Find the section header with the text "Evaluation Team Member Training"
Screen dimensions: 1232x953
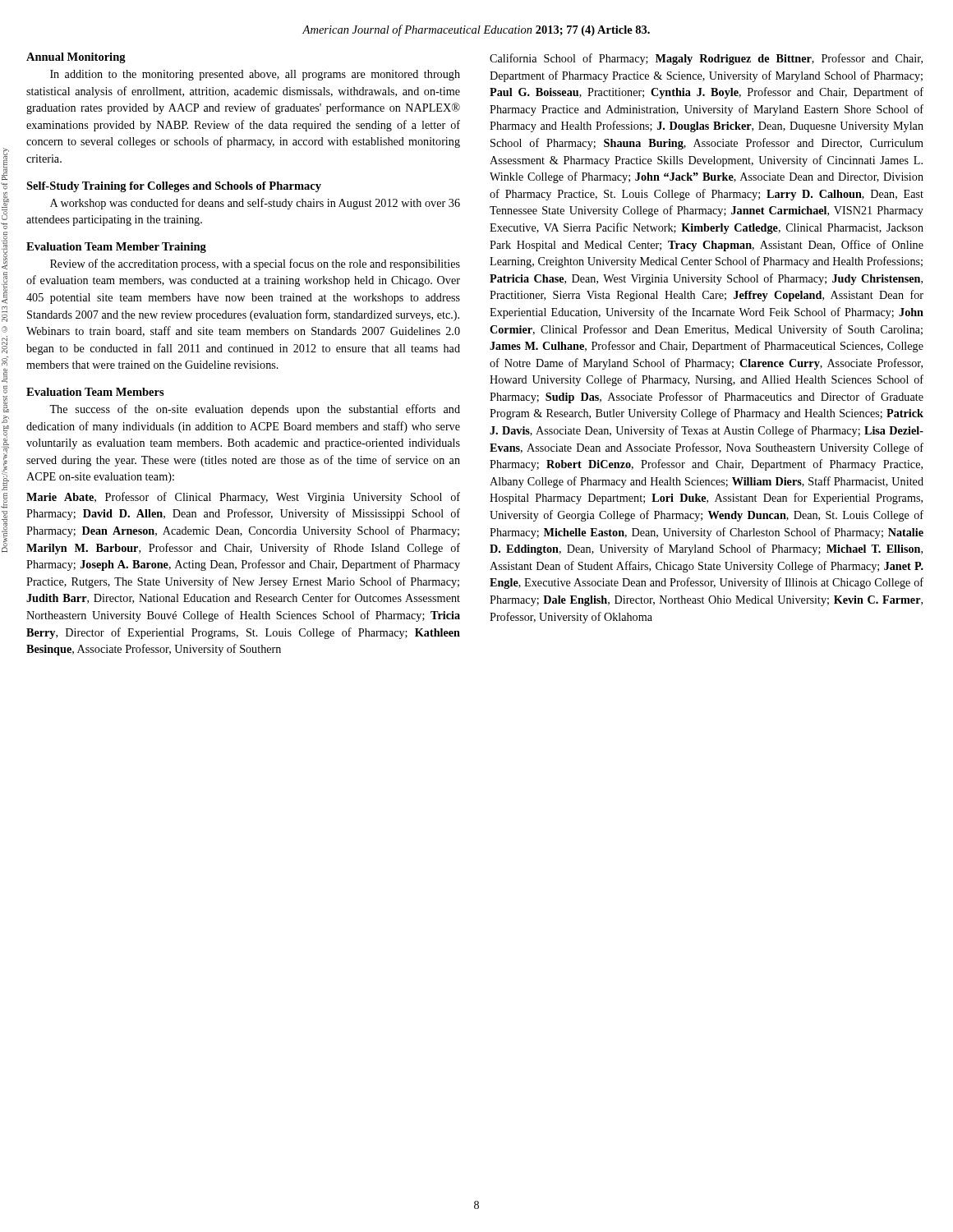coord(116,246)
